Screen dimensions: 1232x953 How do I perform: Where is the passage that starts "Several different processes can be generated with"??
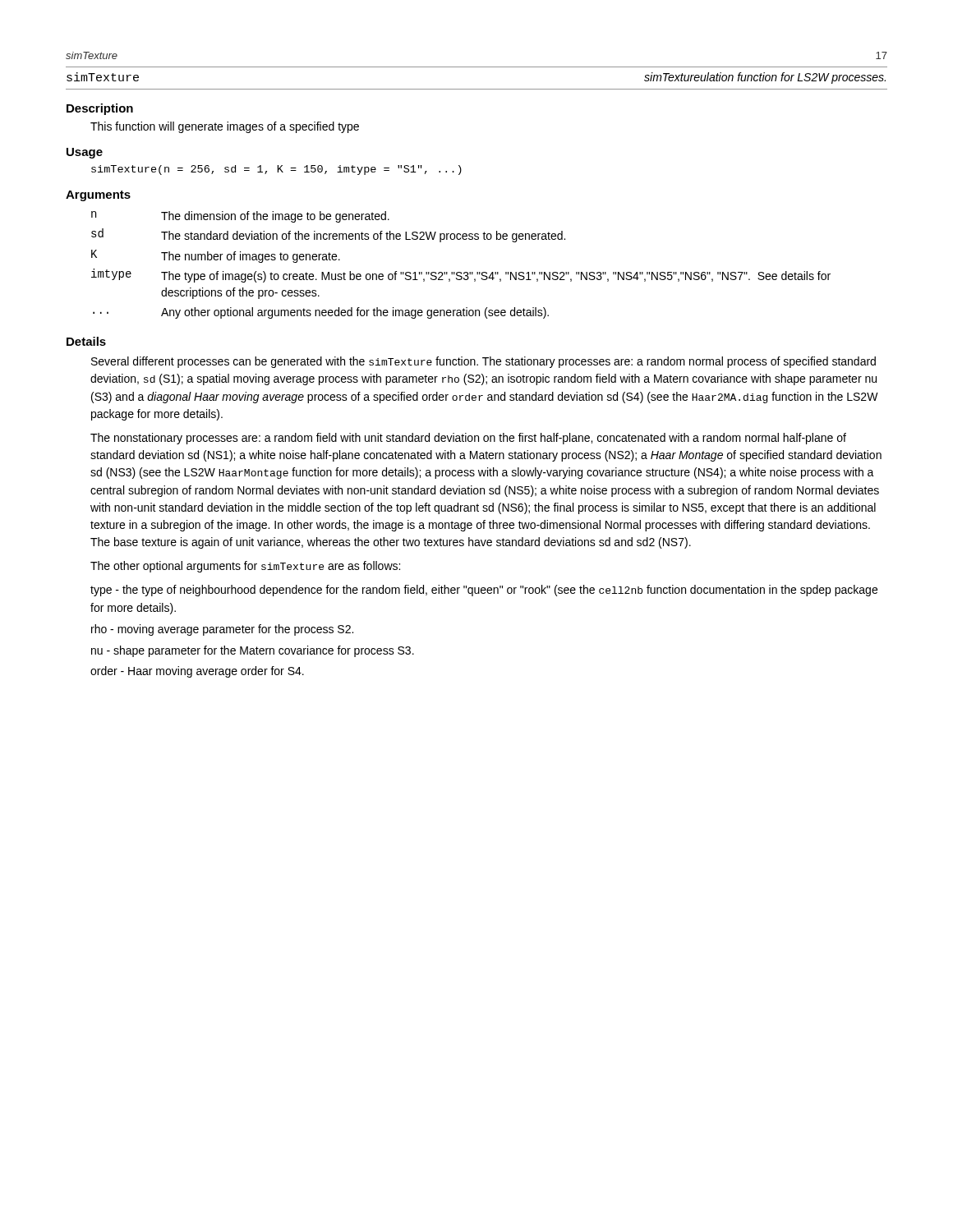point(484,388)
